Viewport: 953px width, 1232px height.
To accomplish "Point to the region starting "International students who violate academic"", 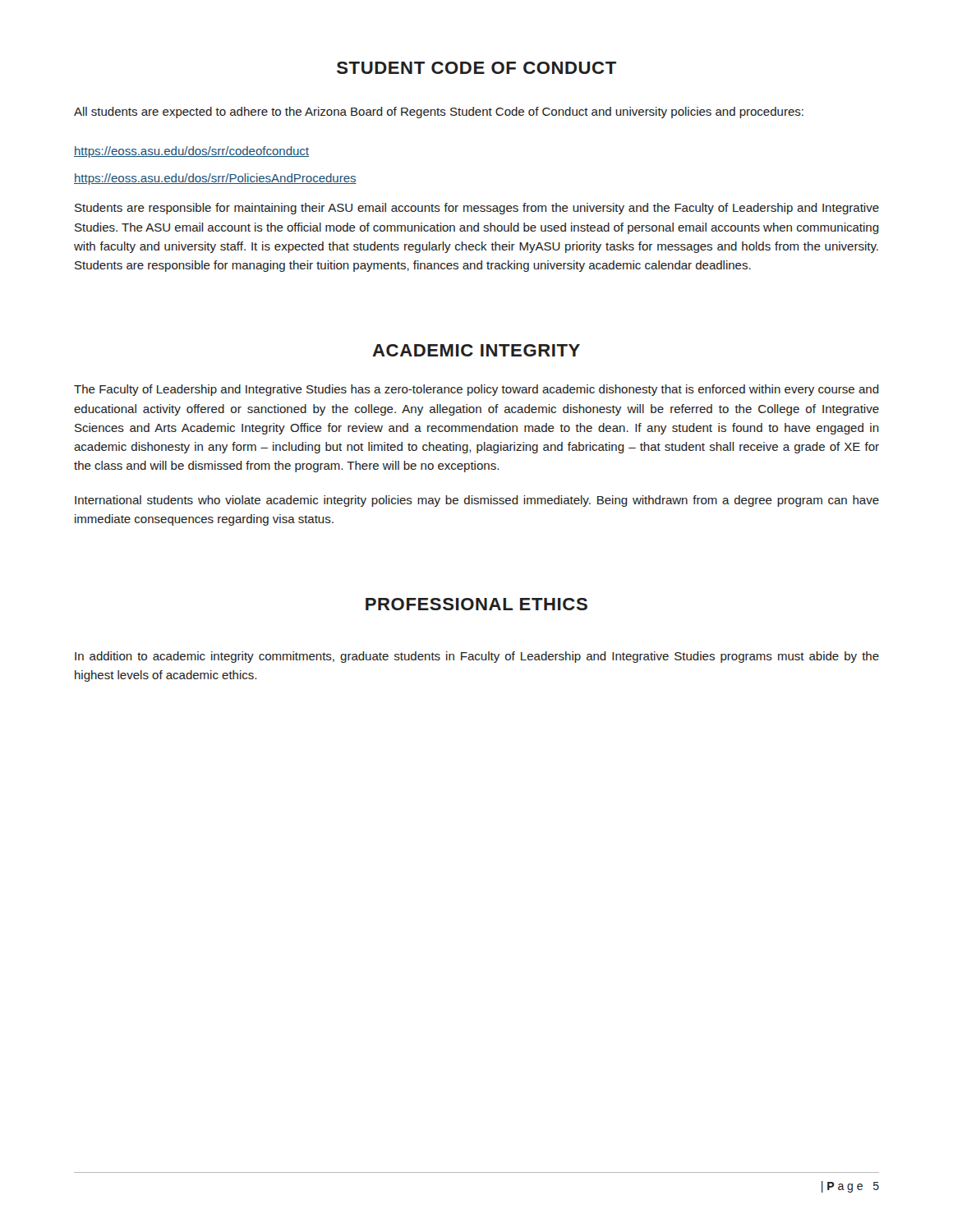I will tap(476, 509).
